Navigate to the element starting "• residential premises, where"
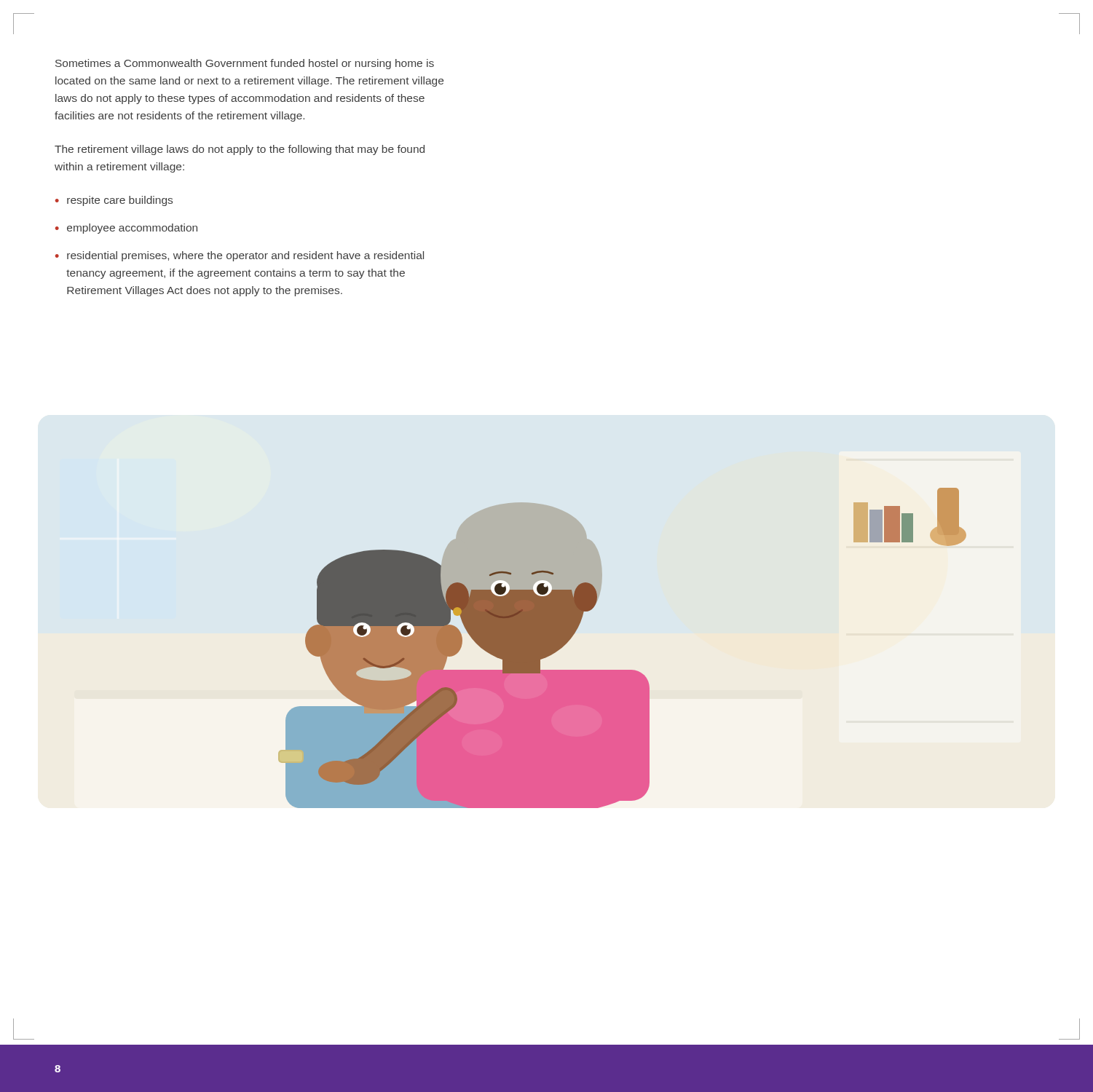The image size is (1093, 1092). point(255,273)
